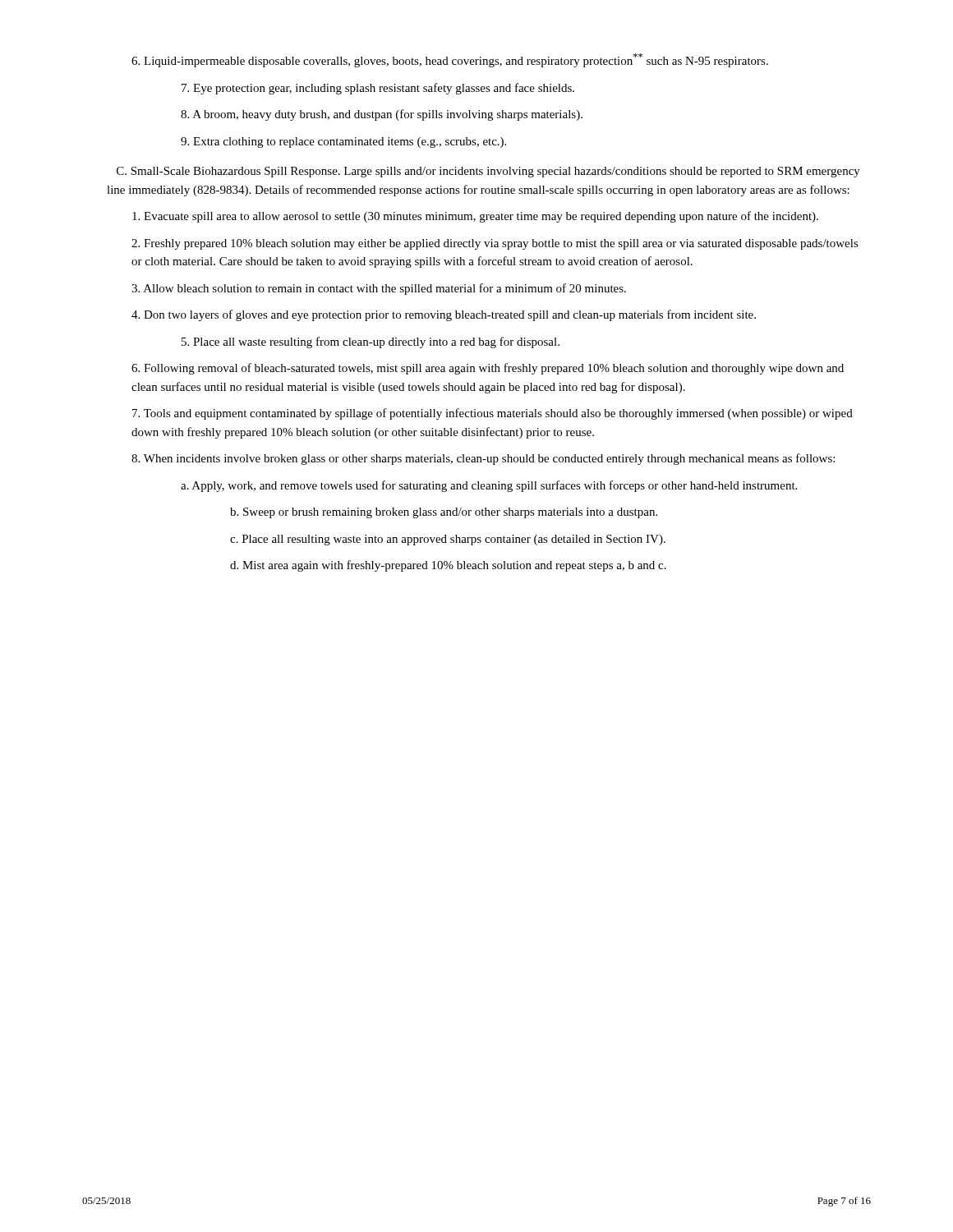Locate the block of text that opens with "Evacuate spill area to"

click(x=475, y=216)
